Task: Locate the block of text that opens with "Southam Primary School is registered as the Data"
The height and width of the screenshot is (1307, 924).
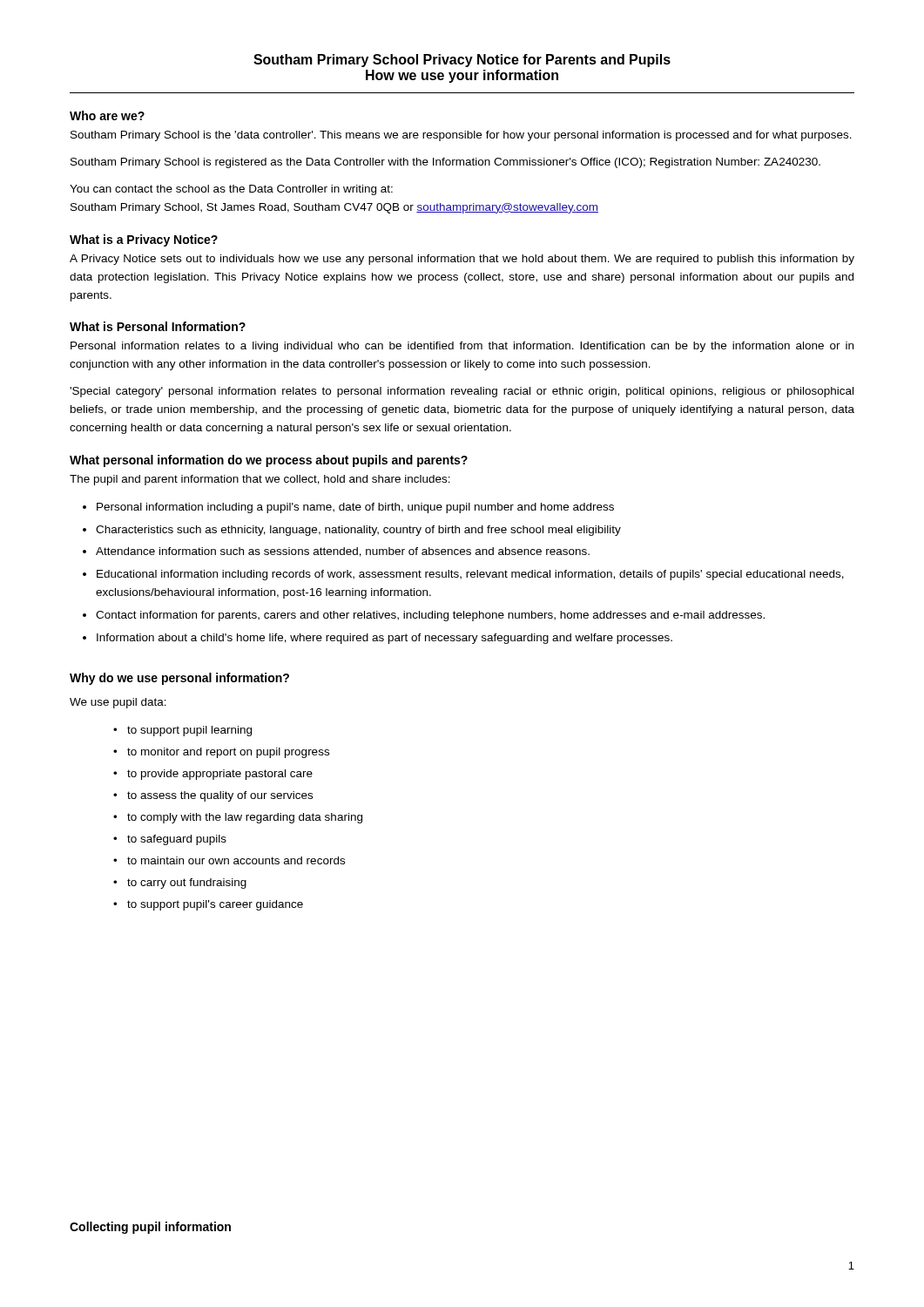Action: (445, 162)
